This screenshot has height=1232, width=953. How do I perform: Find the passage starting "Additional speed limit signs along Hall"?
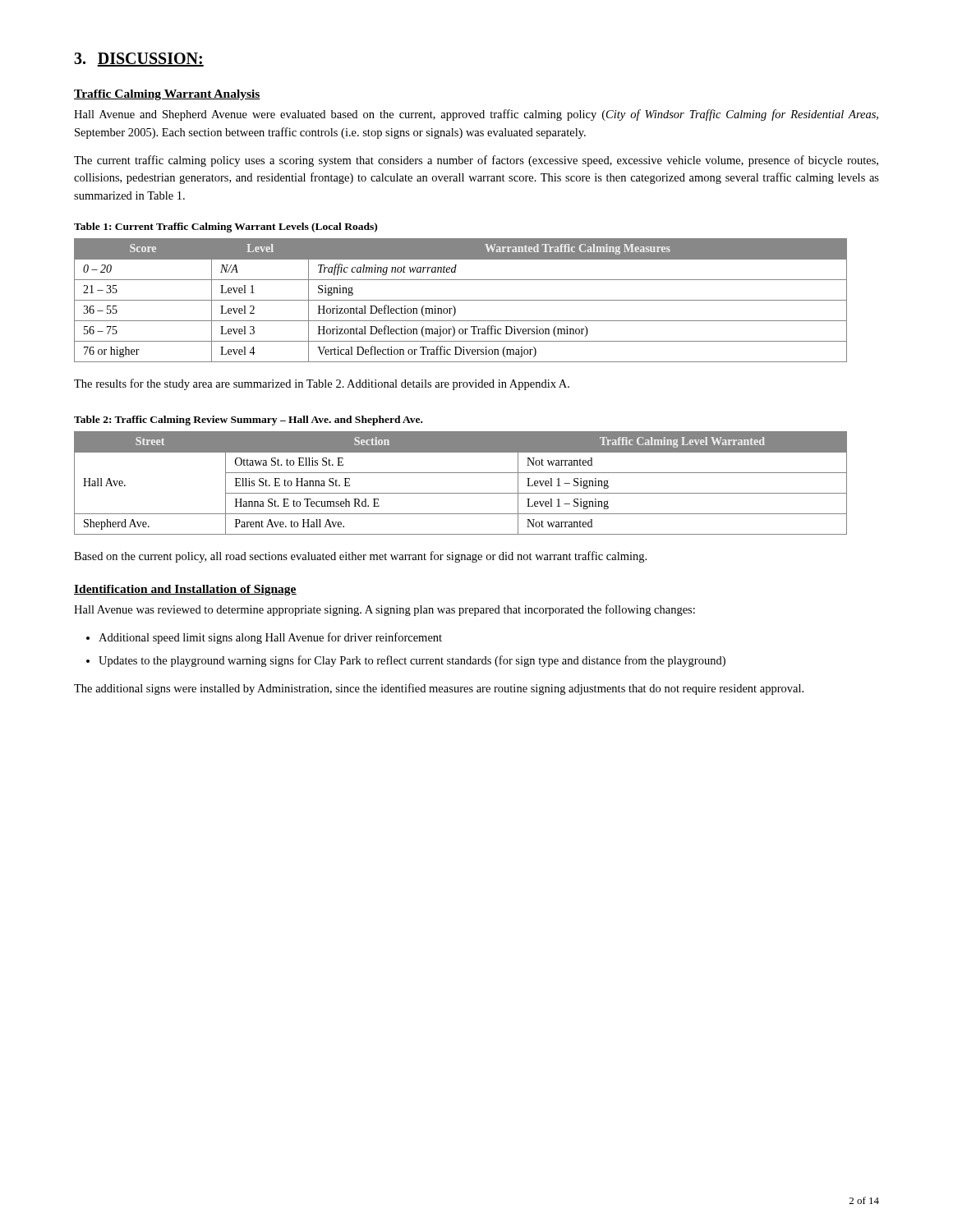click(x=270, y=637)
